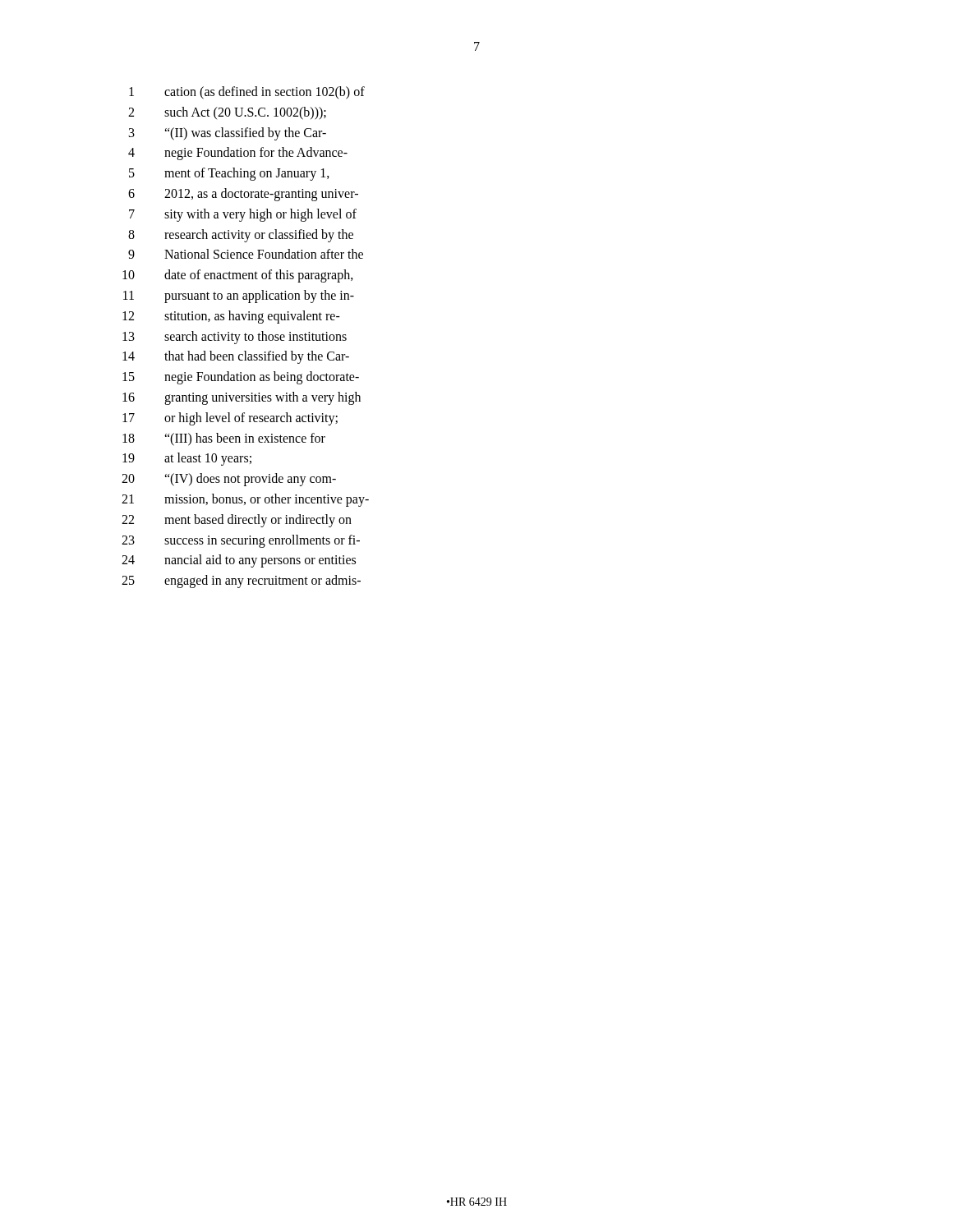This screenshot has height=1232, width=953.
Task: Where does it say "ment of Teaching on January 1,"?
Action: (247, 173)
